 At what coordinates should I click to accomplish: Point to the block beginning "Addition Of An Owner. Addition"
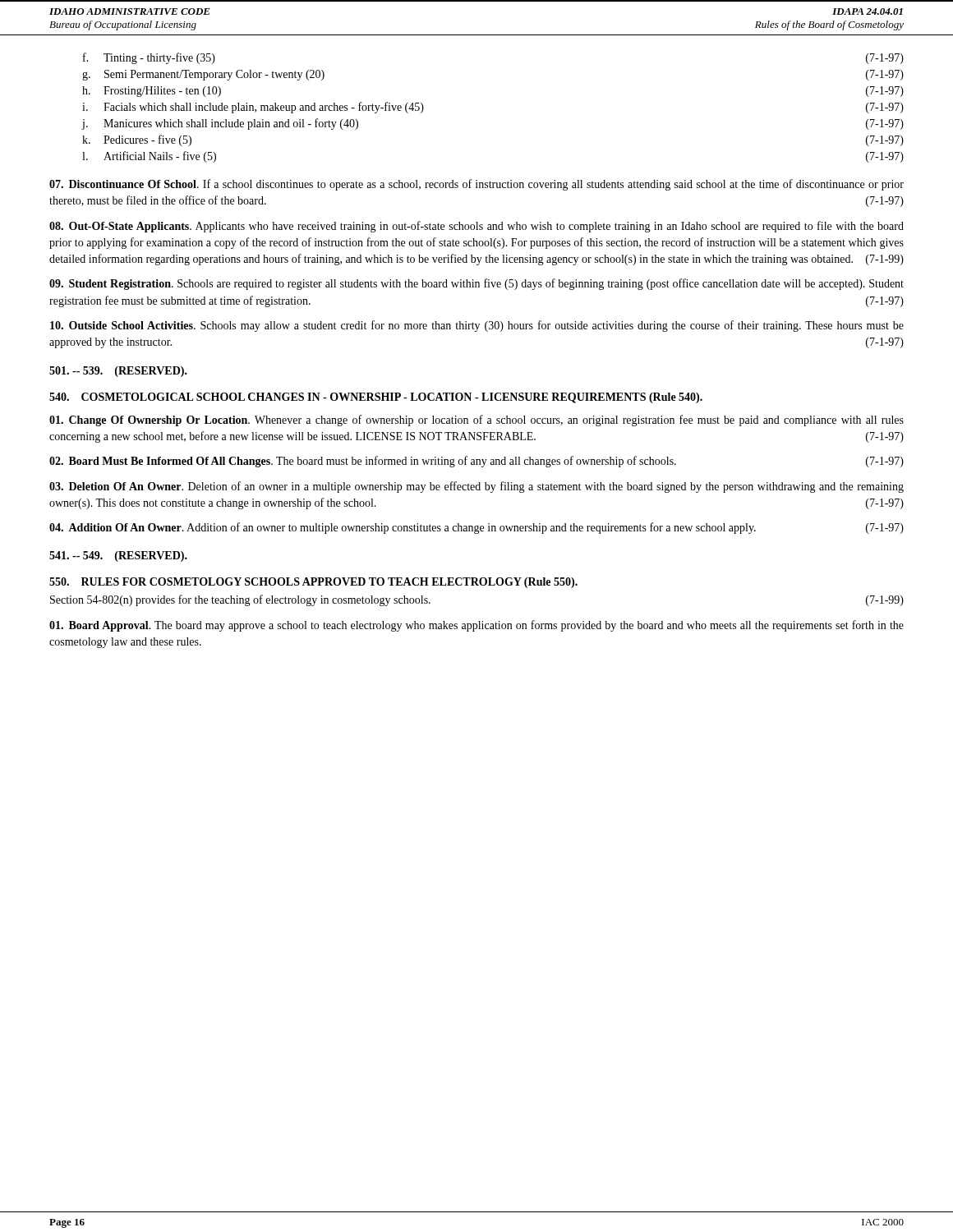[476, 528]
